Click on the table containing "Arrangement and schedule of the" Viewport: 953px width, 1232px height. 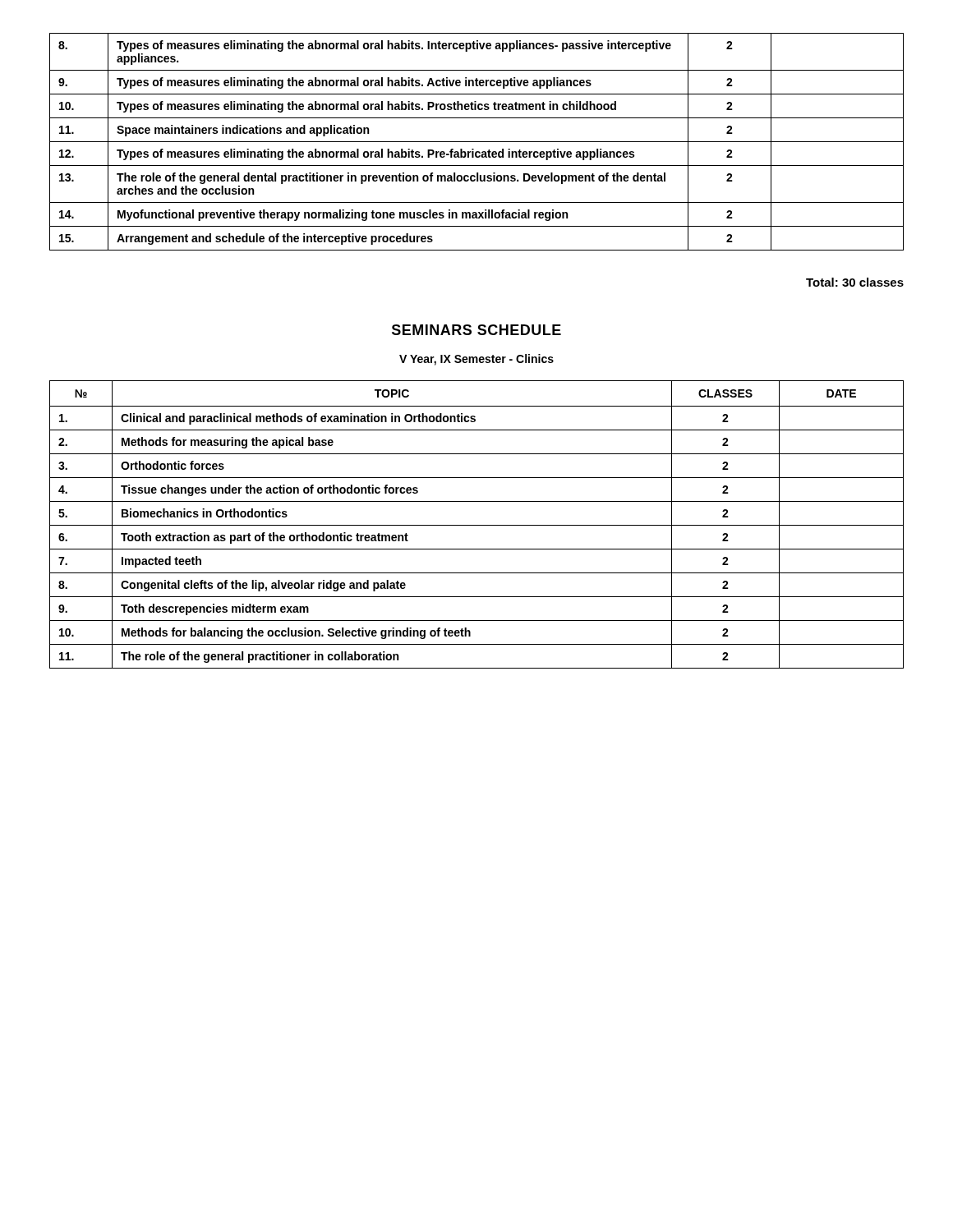[476, 142]
